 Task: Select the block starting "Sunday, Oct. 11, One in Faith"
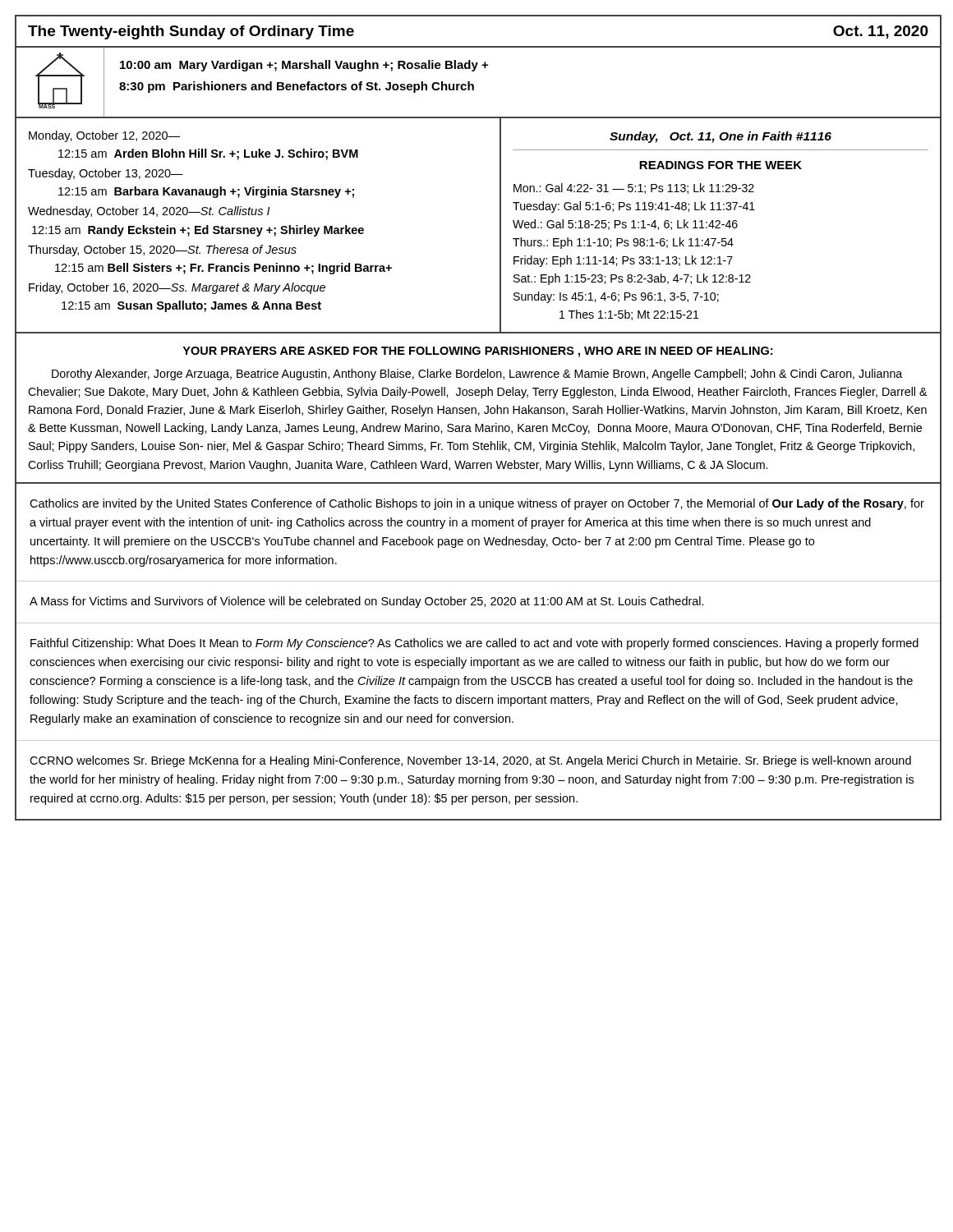(720, 225)
